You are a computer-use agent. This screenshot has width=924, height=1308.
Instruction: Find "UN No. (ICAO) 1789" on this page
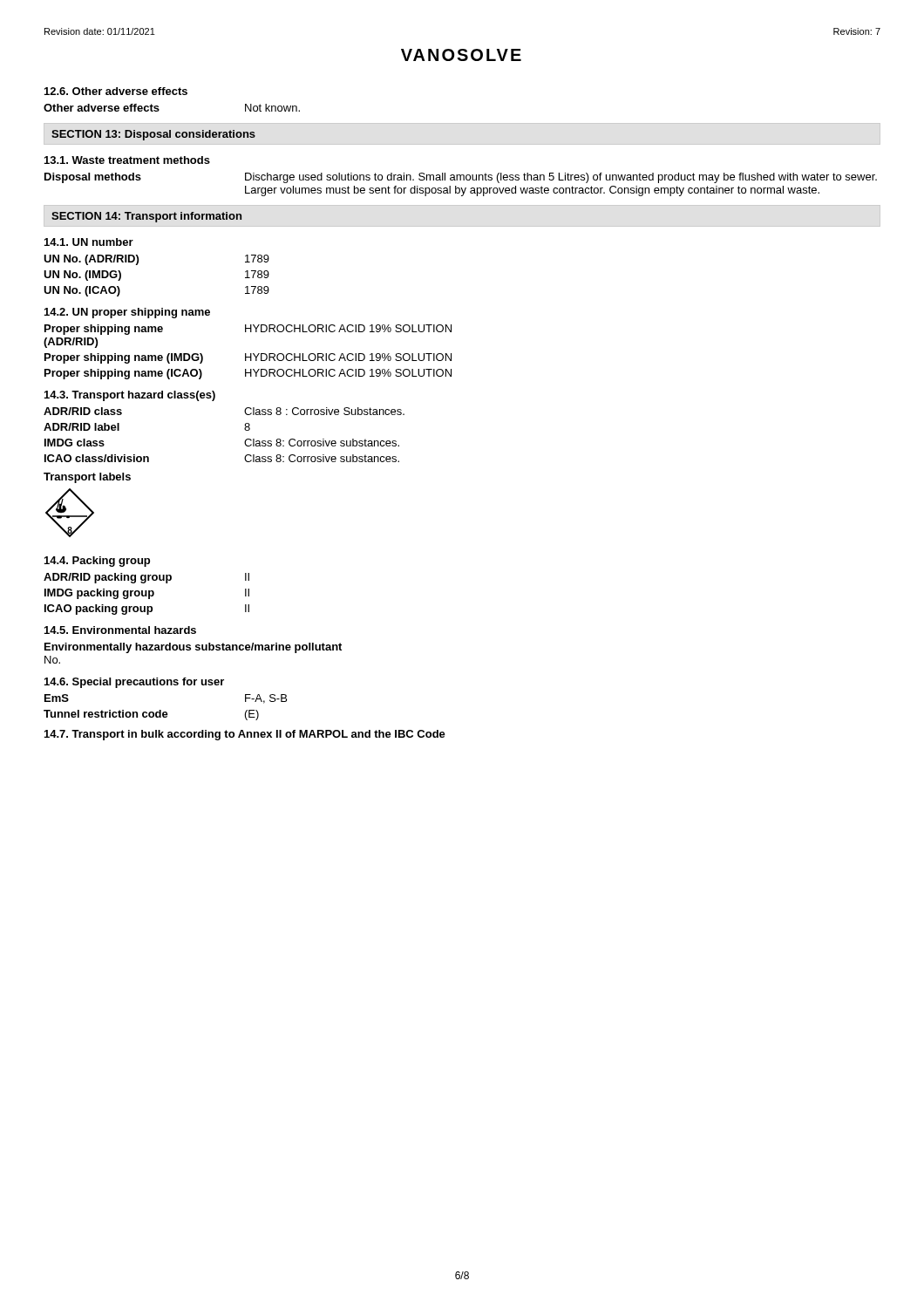click(86, 291)
